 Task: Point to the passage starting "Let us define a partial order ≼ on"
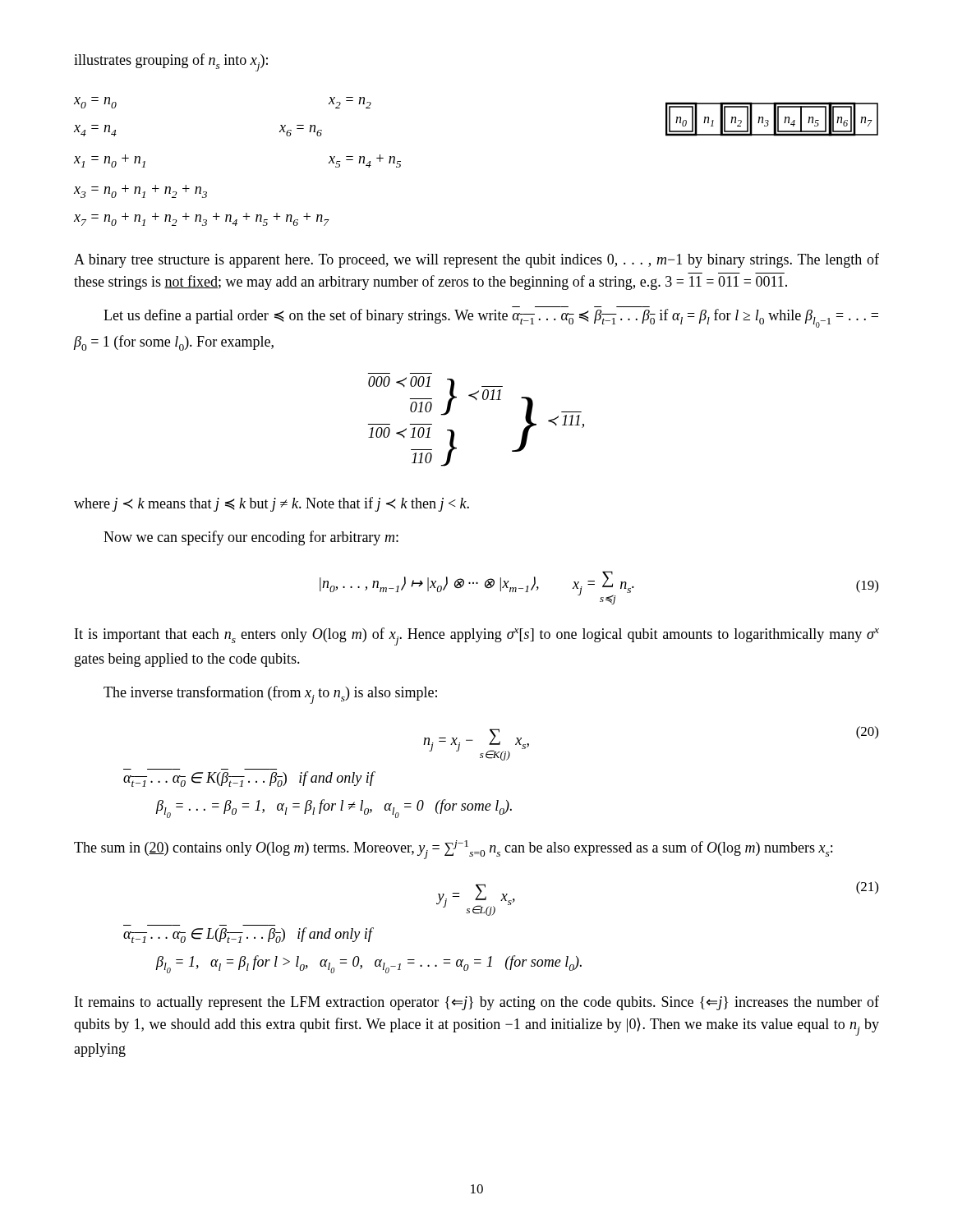(x=476, y=330)
